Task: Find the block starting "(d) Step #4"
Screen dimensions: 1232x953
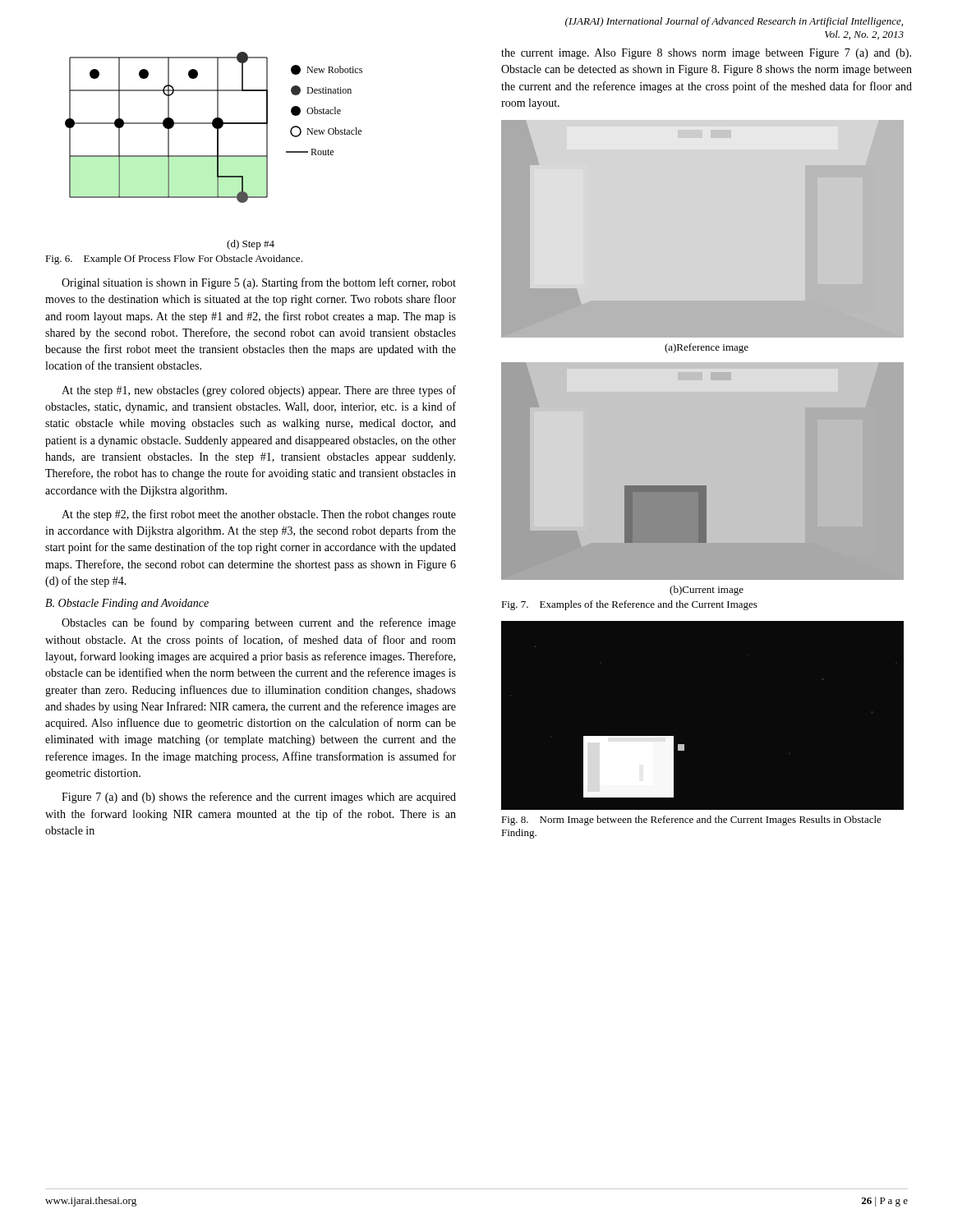Action: (251, 244)
